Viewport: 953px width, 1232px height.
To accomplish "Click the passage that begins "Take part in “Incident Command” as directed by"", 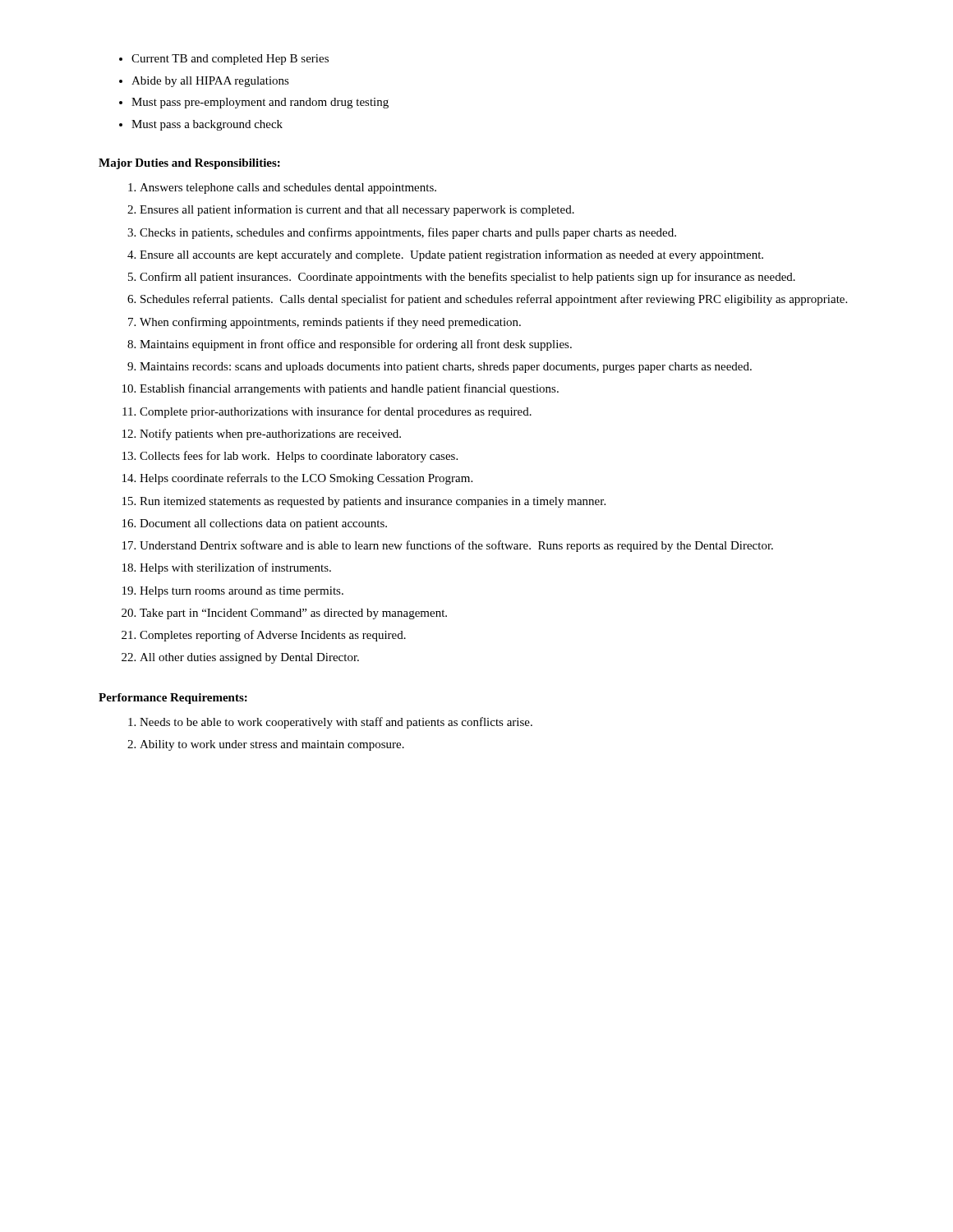I will tap(293, 614).
